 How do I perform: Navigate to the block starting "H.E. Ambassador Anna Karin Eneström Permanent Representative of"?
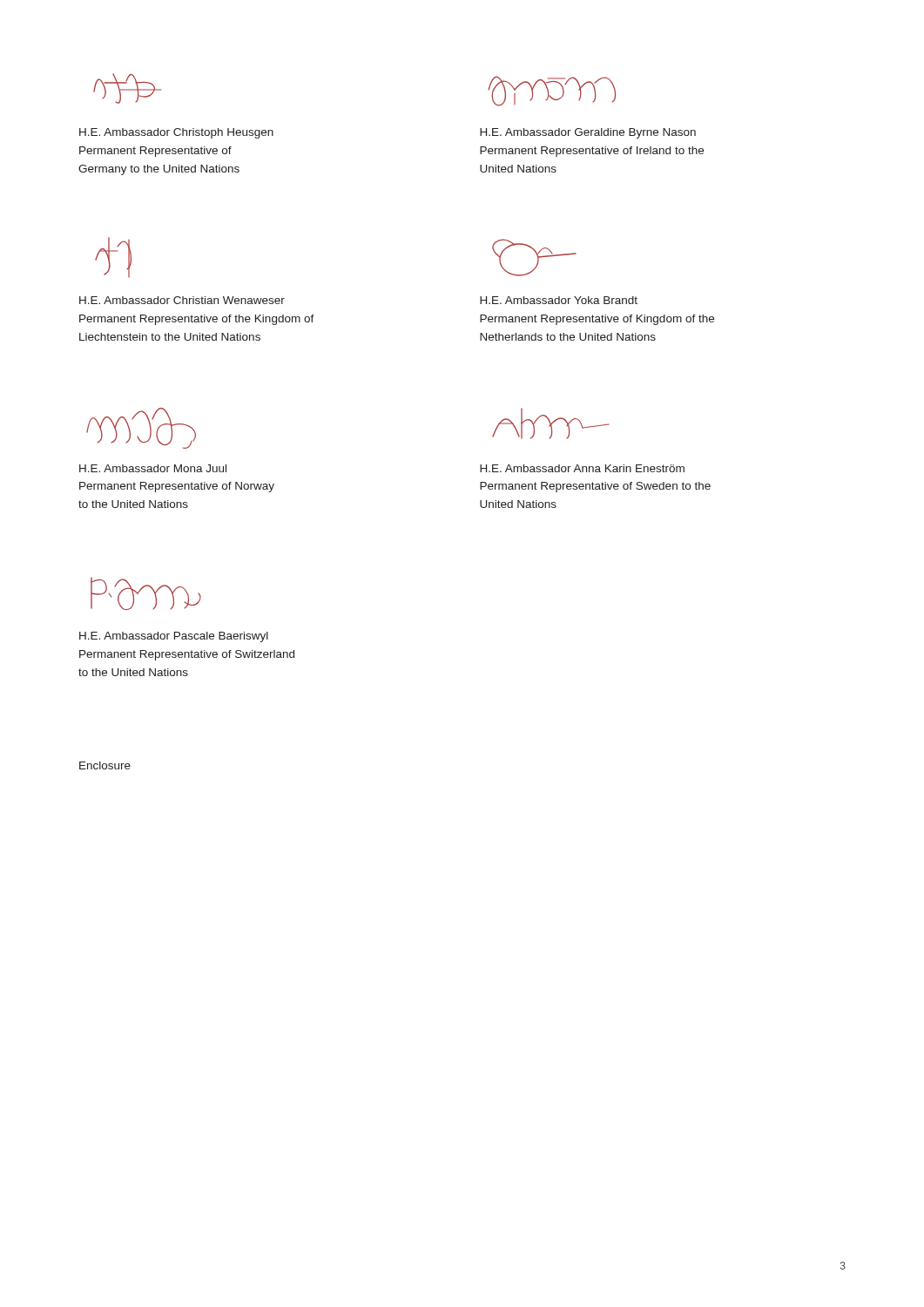click(663, 487)
